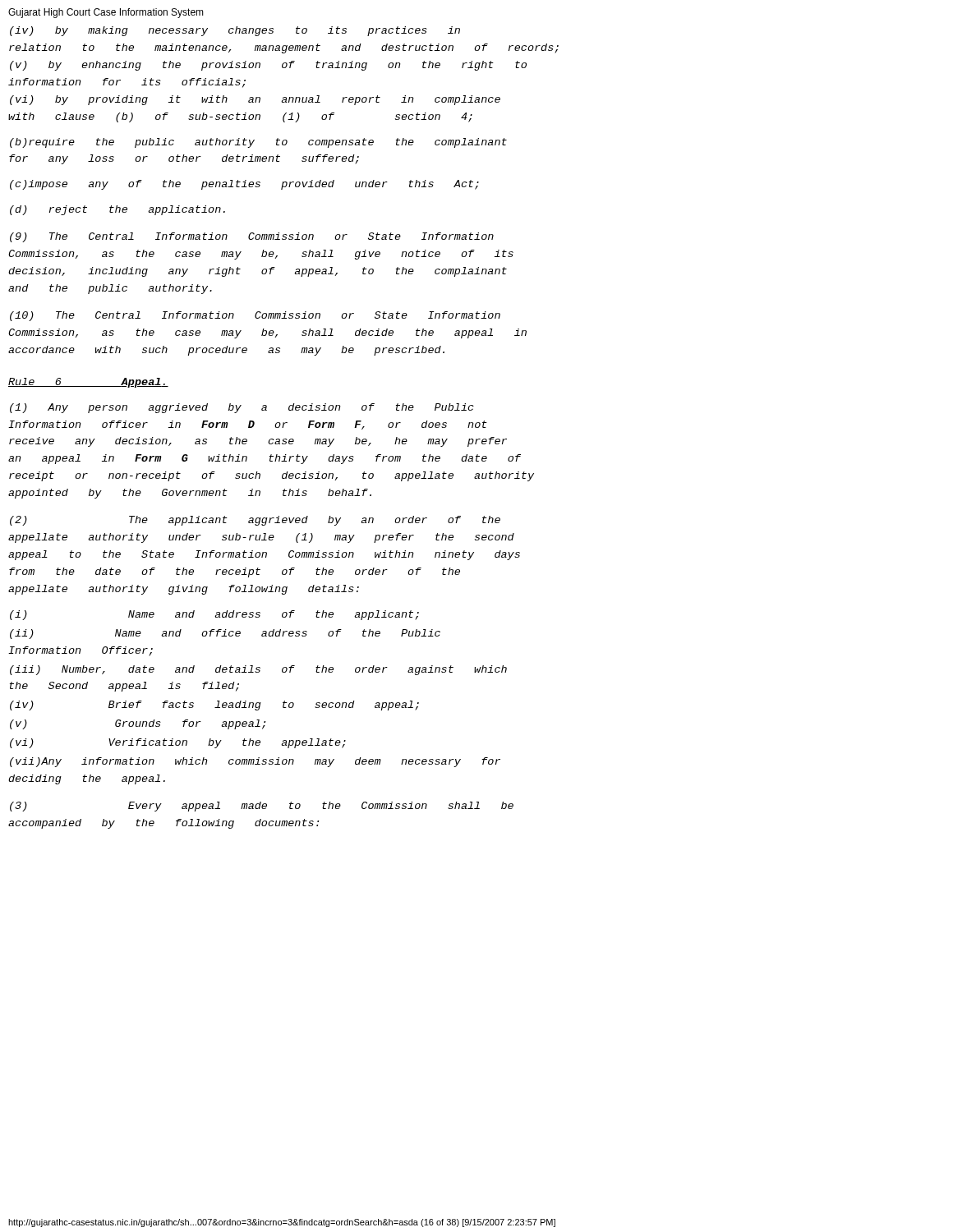
Task: Find the list item that says "(i) Name and address of"
Action: (x=215, y=615)
